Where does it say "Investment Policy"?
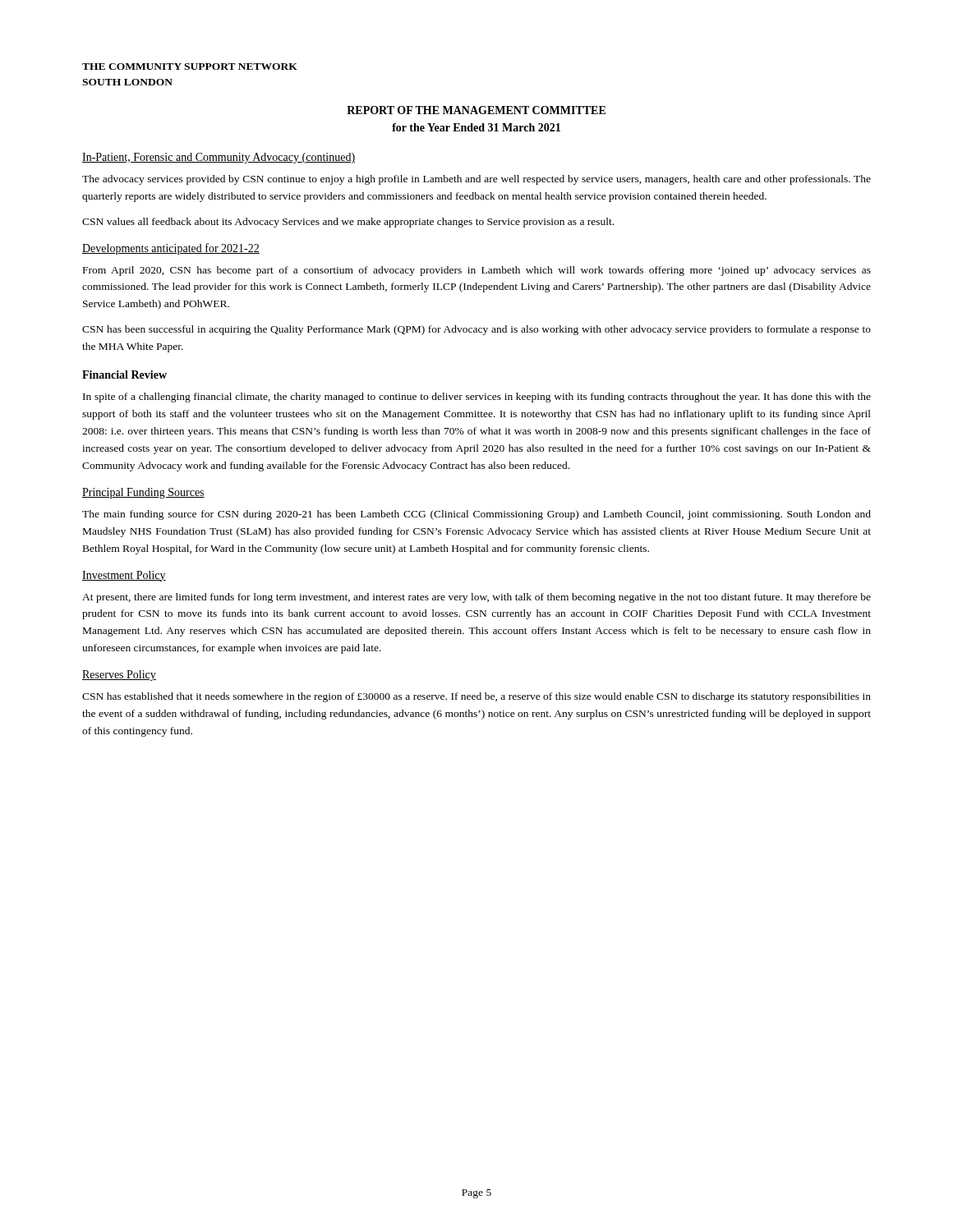The image size is (953, 1232). tap(124, 576)
